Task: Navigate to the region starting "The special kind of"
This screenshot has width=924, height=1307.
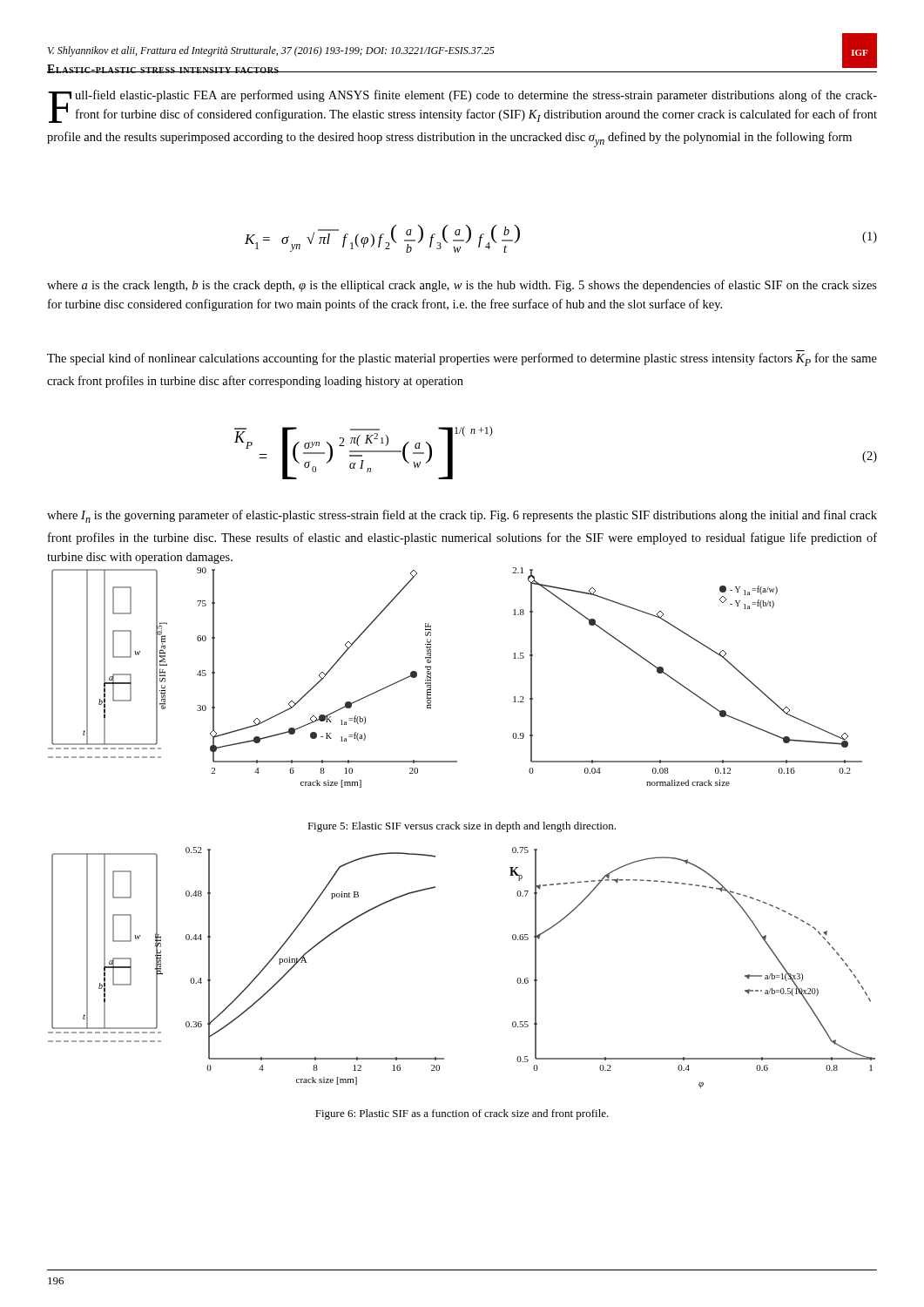Action: click(462, 369)
